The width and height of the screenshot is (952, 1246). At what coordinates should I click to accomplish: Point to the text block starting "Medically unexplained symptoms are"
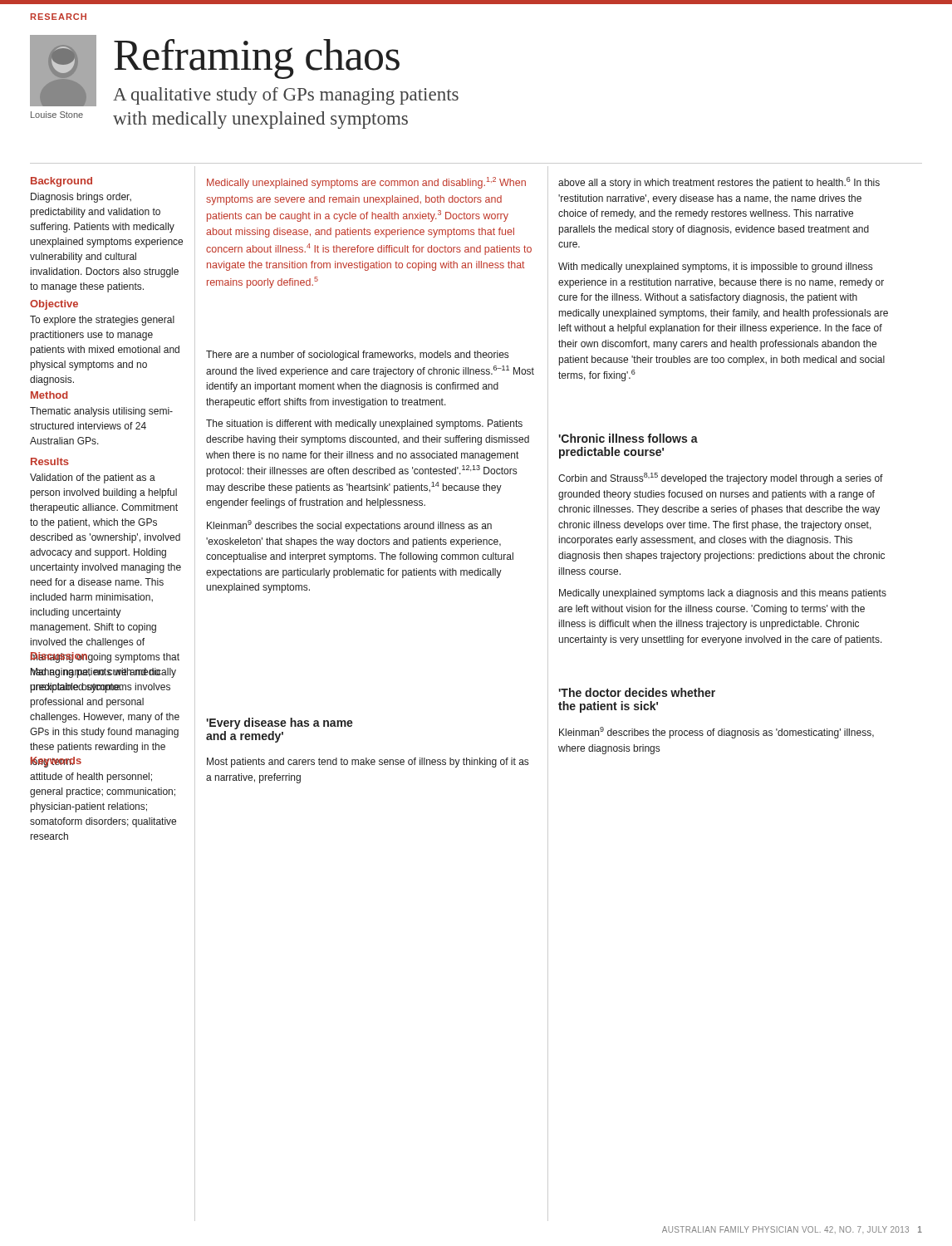[369, 232]
